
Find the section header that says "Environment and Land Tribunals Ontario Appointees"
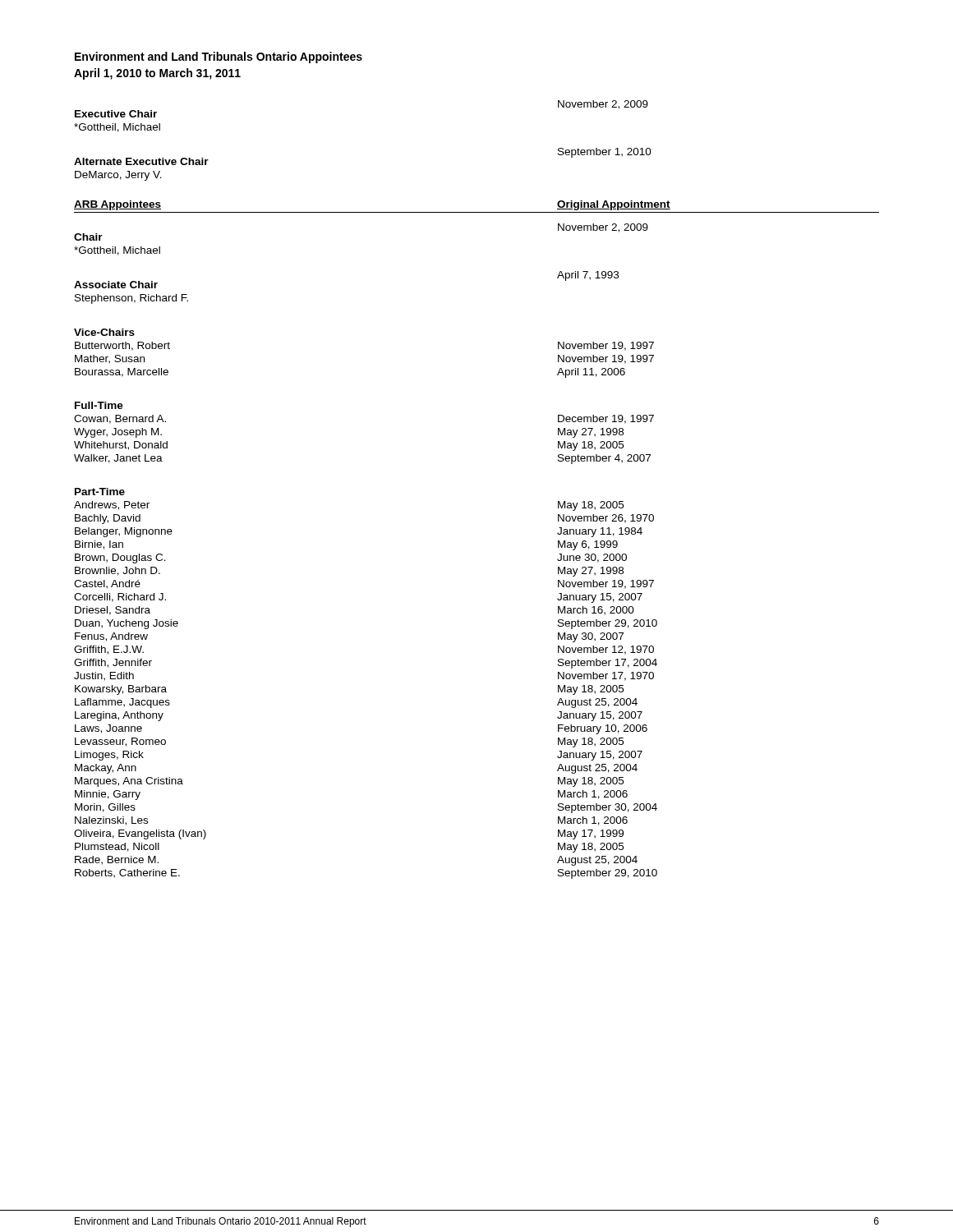pos(219,57)
